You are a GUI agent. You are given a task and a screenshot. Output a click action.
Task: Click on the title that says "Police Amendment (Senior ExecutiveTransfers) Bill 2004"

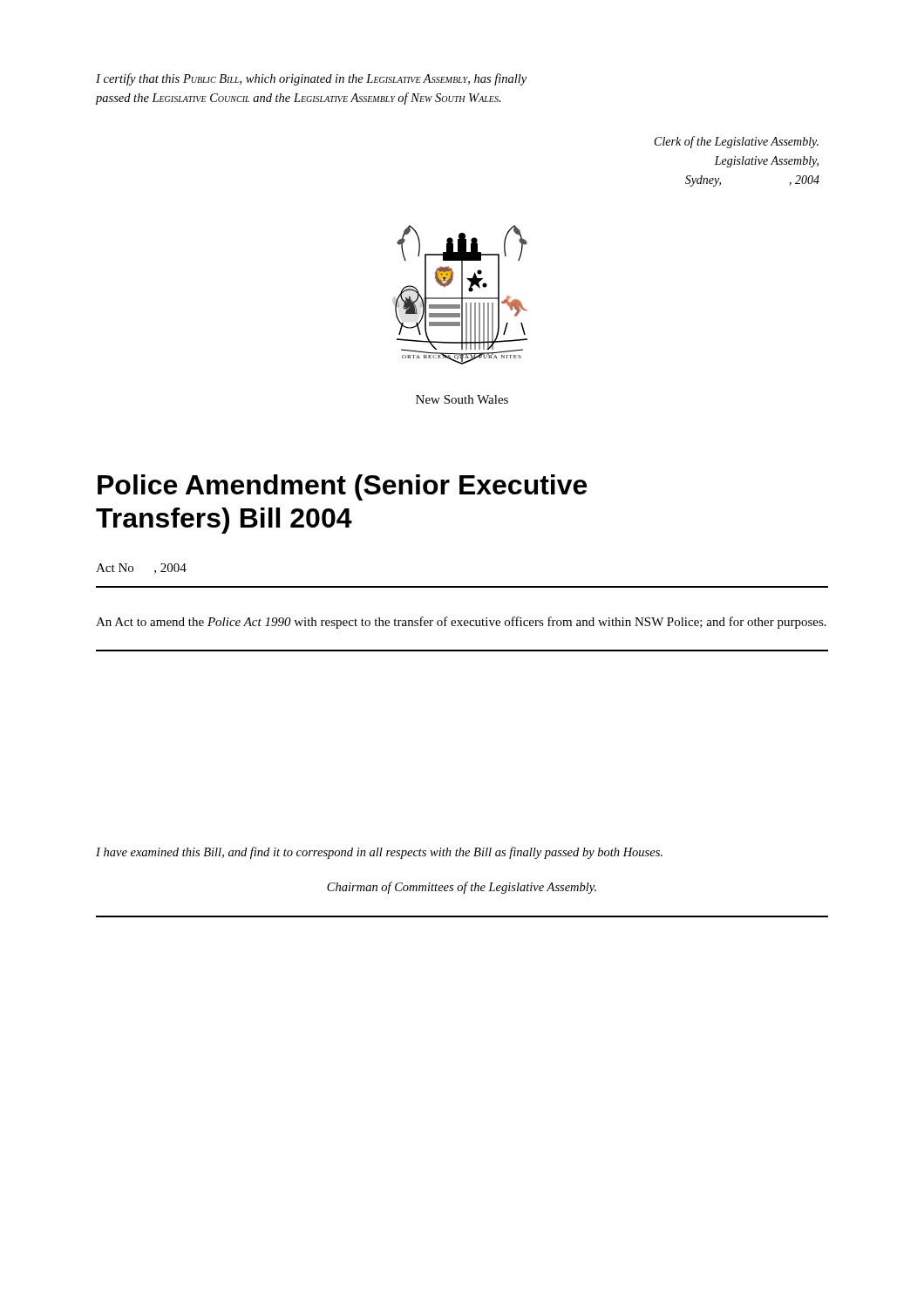pos(342,501)
